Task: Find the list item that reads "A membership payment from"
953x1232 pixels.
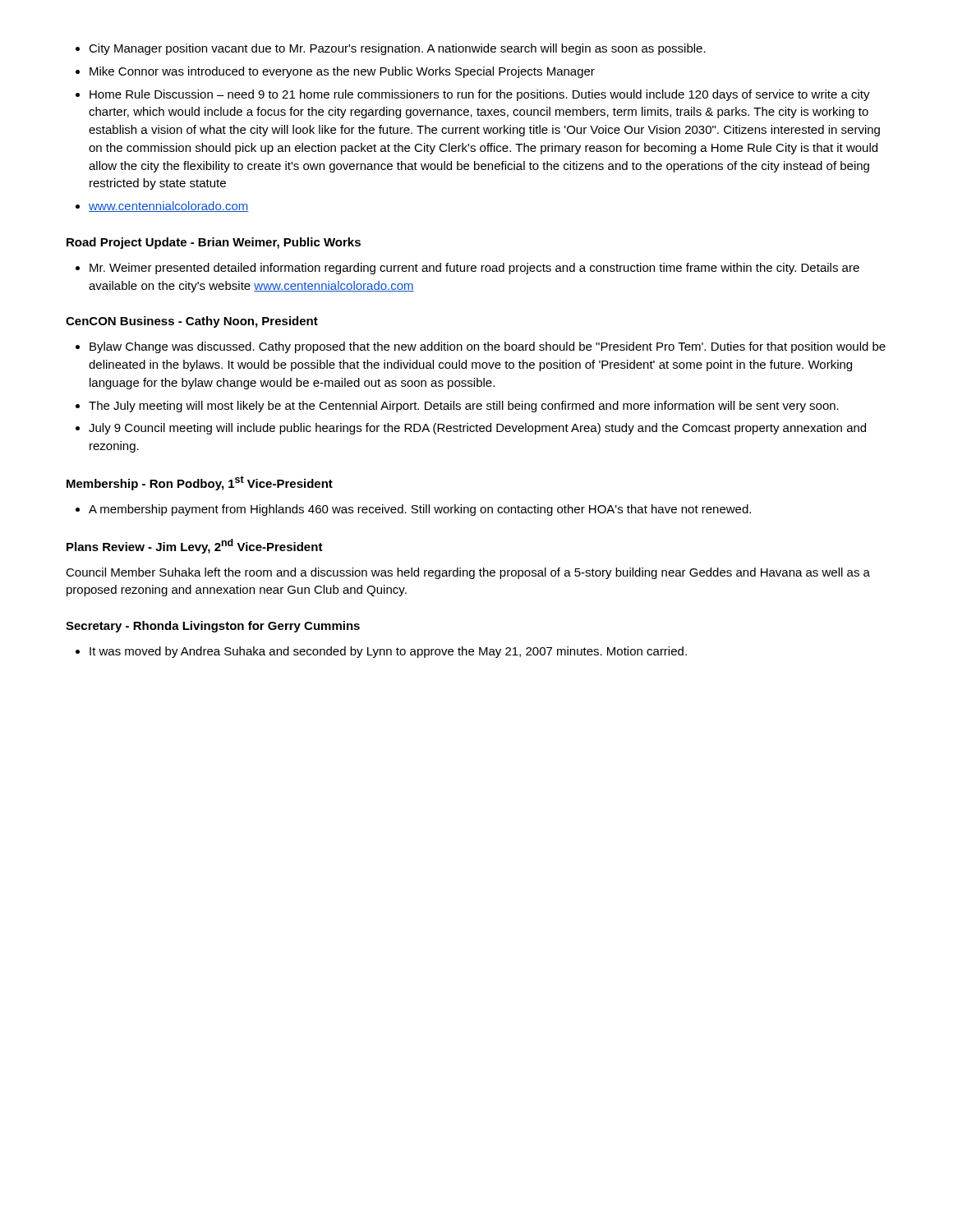Action: click(488, 509)
